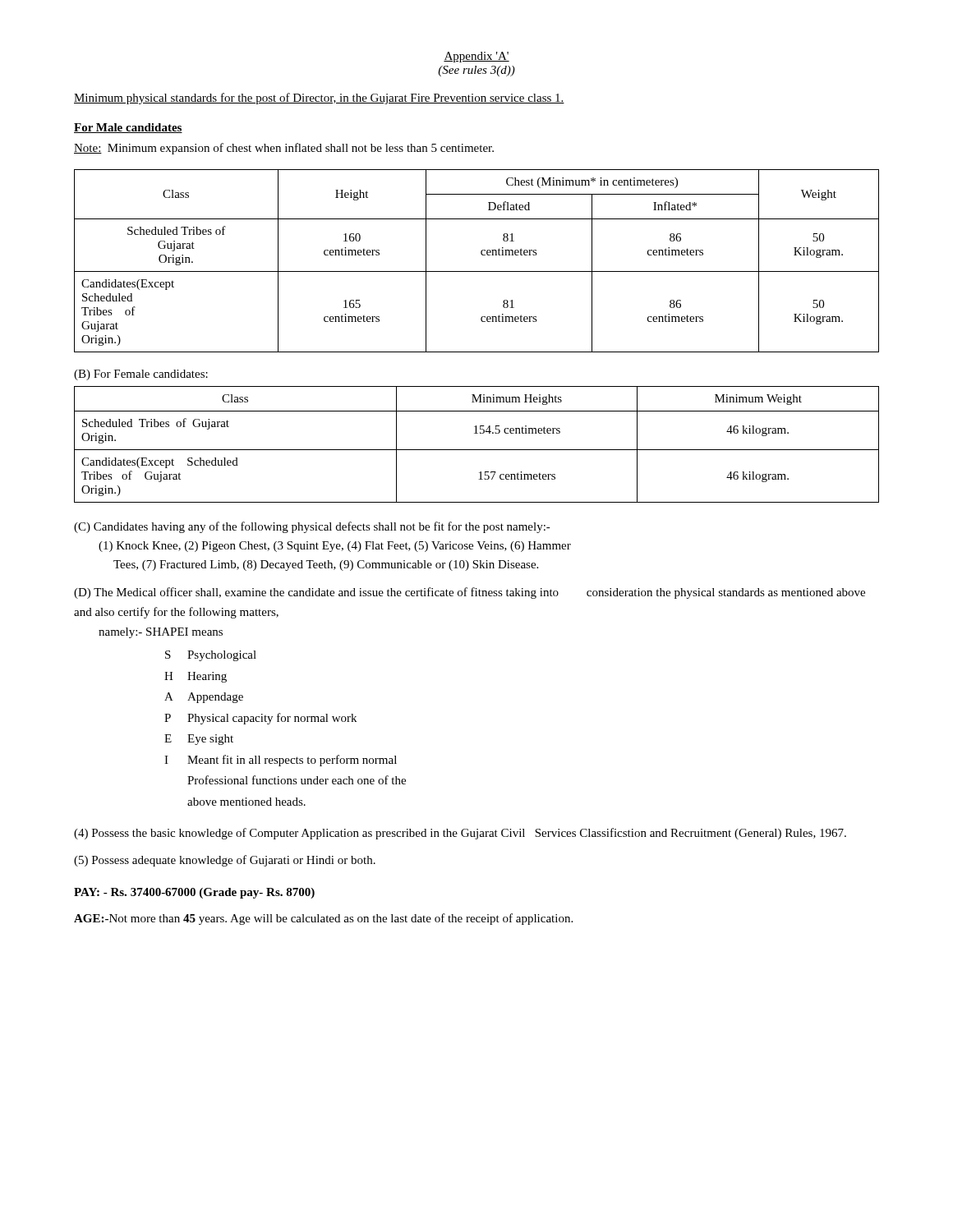The width and height of the screenshot is (953, 1232).
Task: Find the title
Action: 476,63
